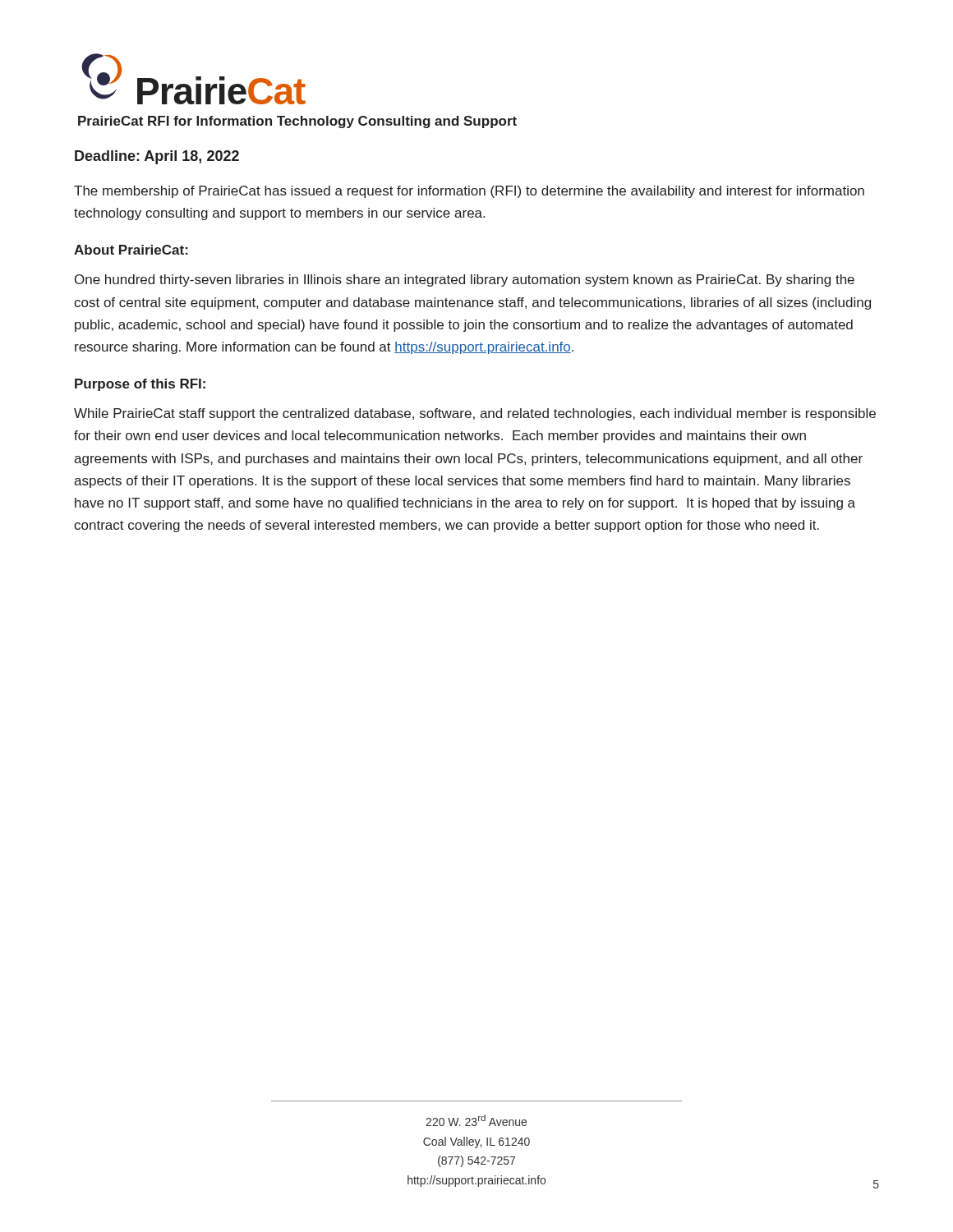This screenshot has width=953, height=1232.
Task: Click the passage that begins "One hundred thirty-seven libraries in"
Action: point(473,313)
